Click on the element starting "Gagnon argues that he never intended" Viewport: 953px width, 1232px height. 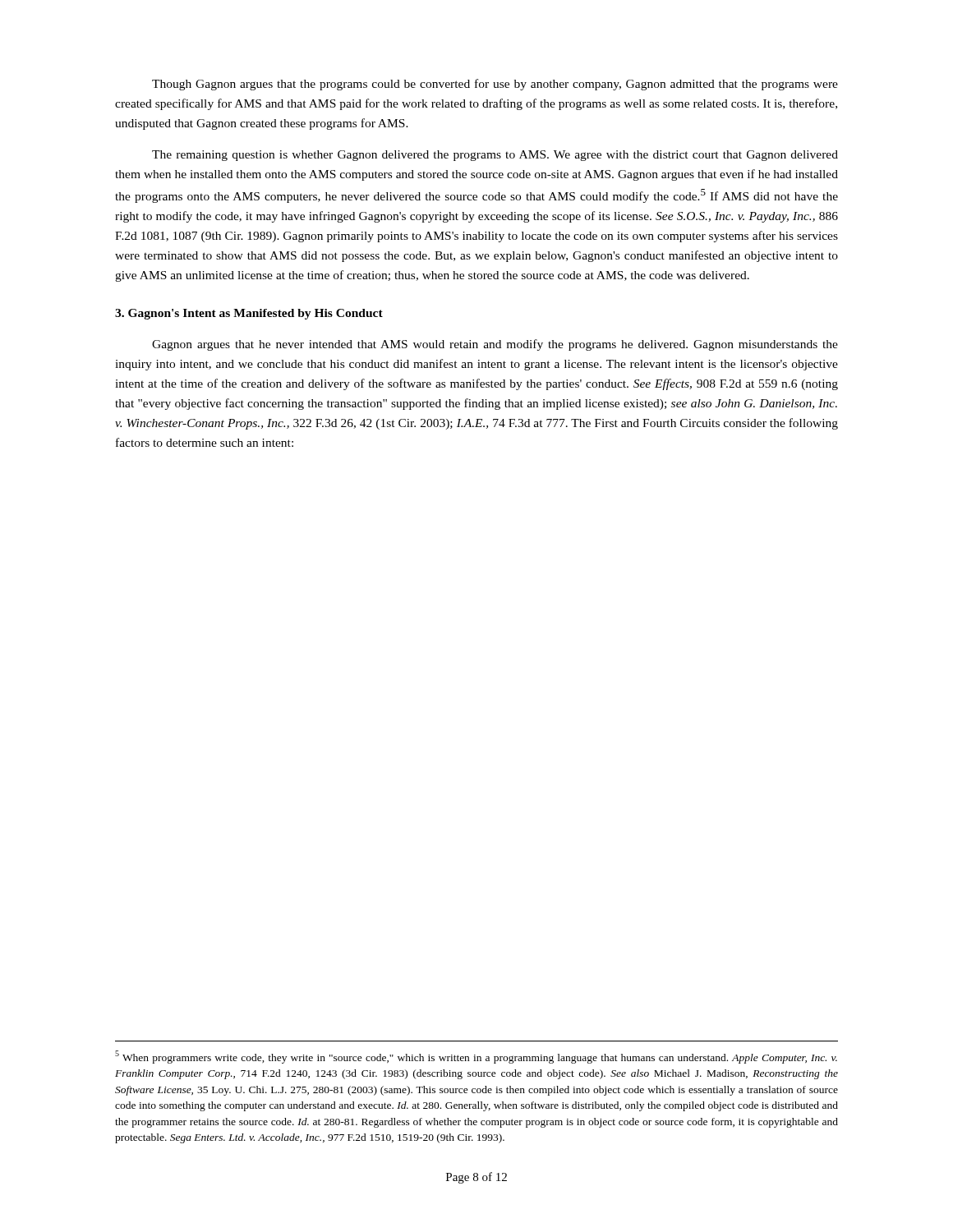pos(476,393)
